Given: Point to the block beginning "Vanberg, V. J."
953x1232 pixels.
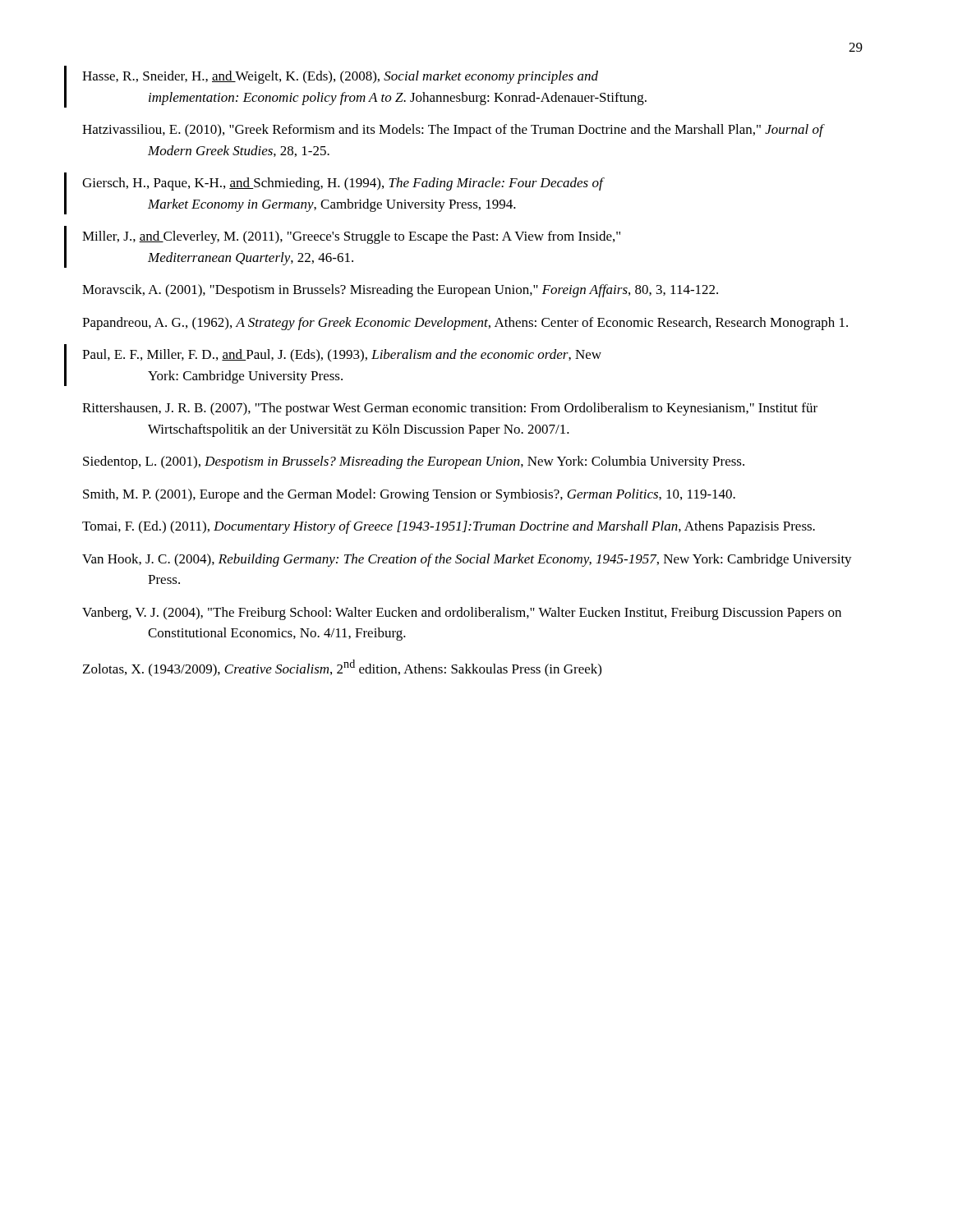Looking at the screenshot, I should 472,623.
